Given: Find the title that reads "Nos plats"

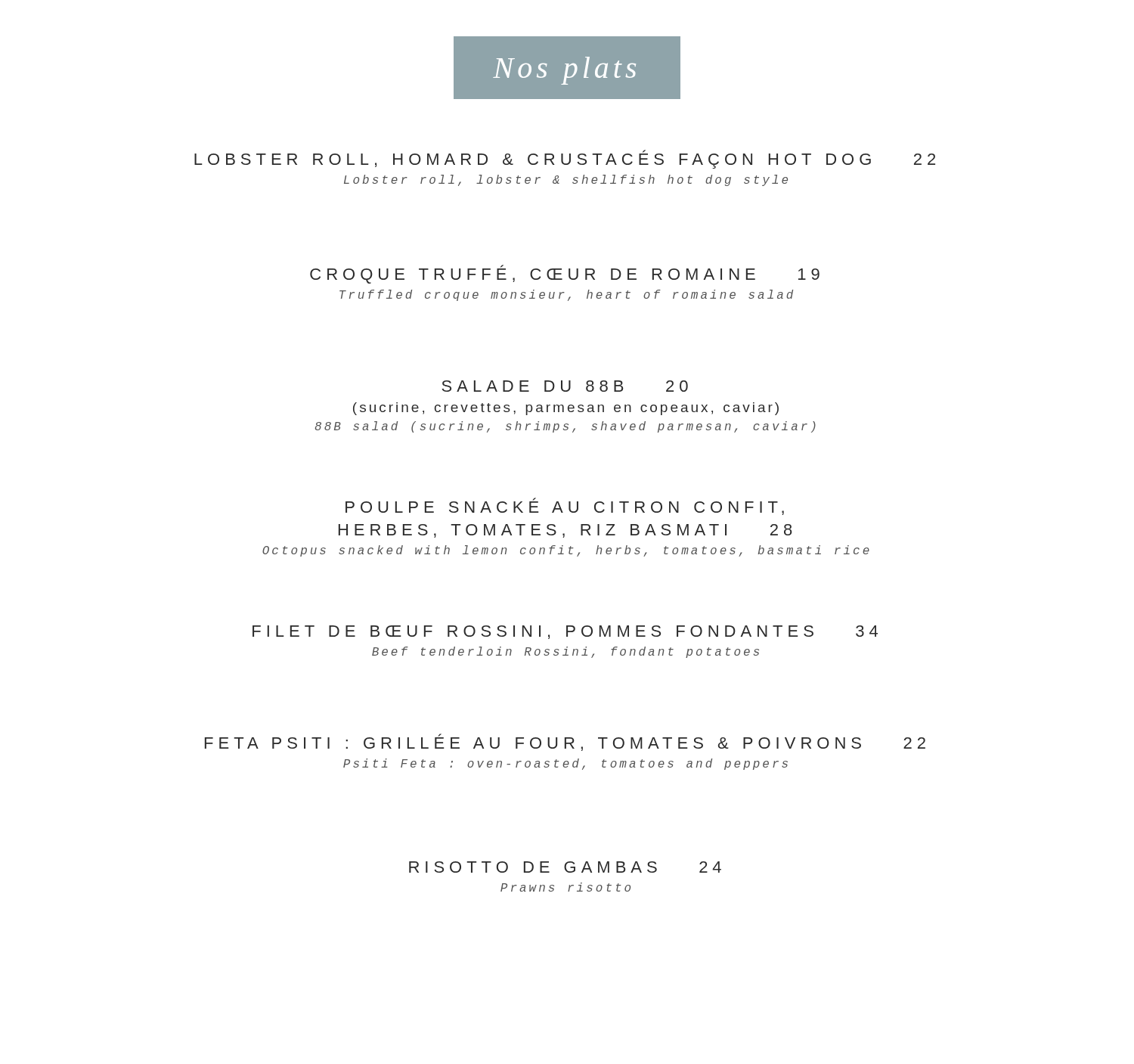Looking at the screenshot, I should [x=567, y=68].
